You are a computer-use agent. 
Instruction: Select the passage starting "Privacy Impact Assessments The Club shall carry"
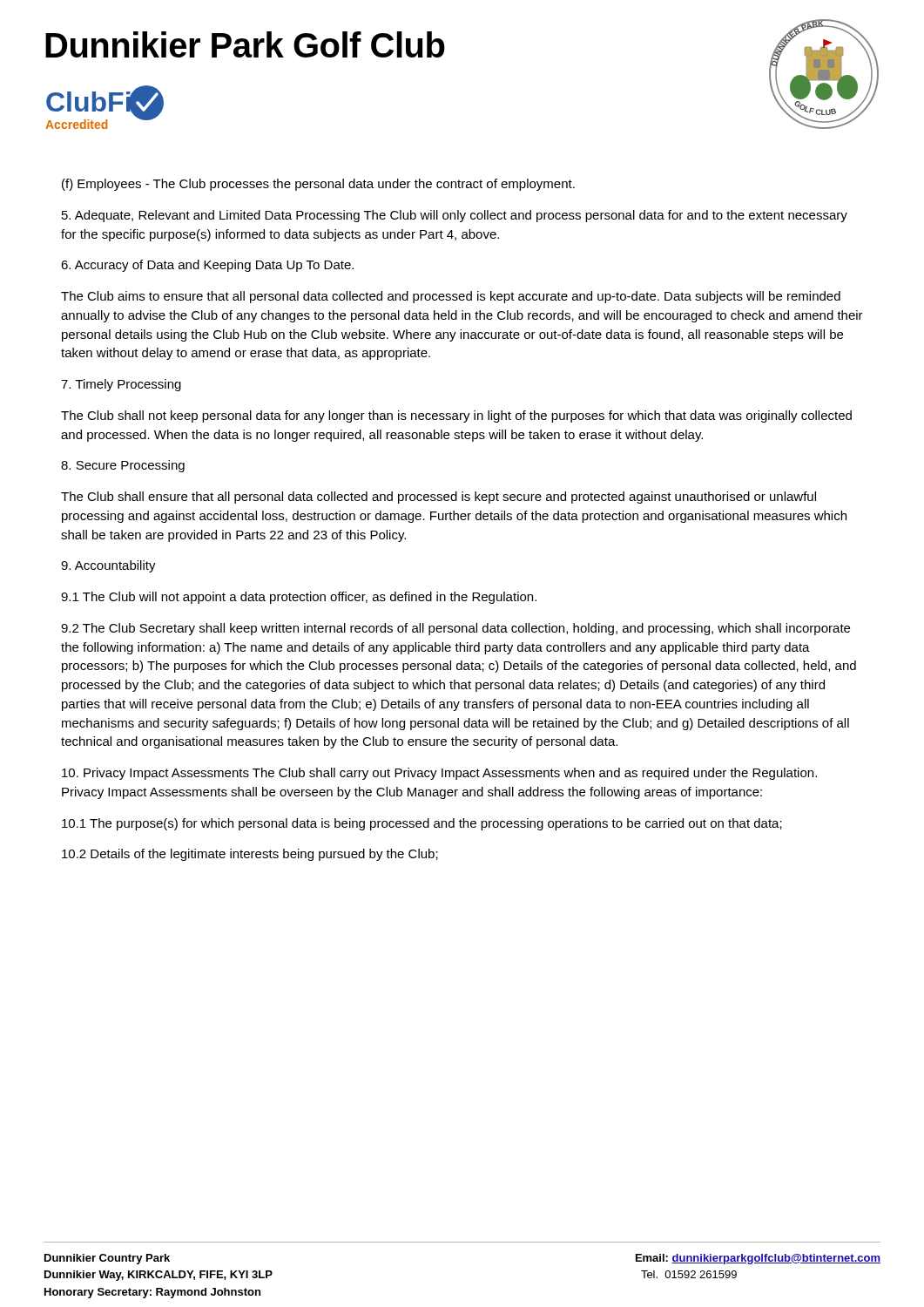440,782
